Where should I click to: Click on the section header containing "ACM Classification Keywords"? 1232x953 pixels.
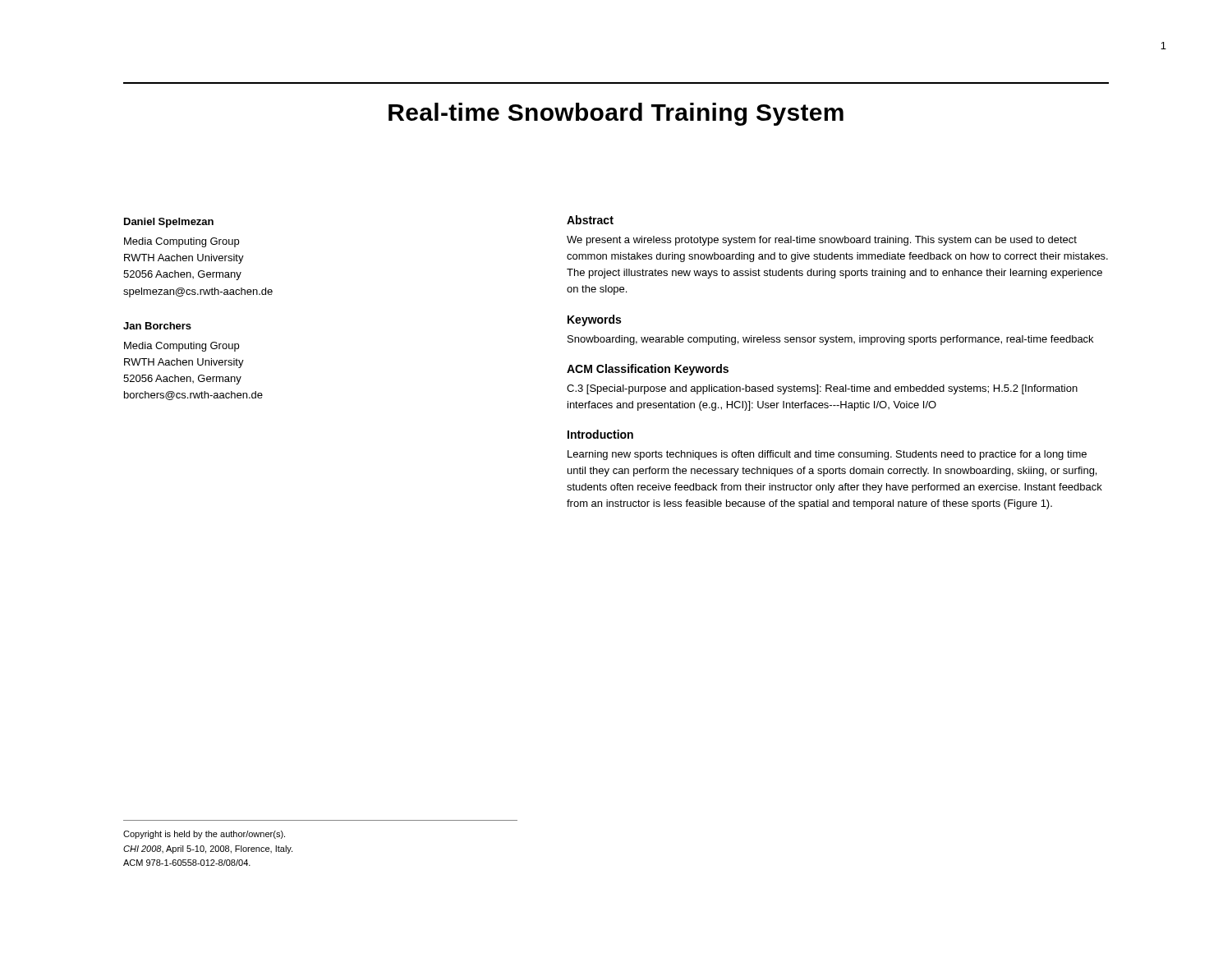coord(648,369)
